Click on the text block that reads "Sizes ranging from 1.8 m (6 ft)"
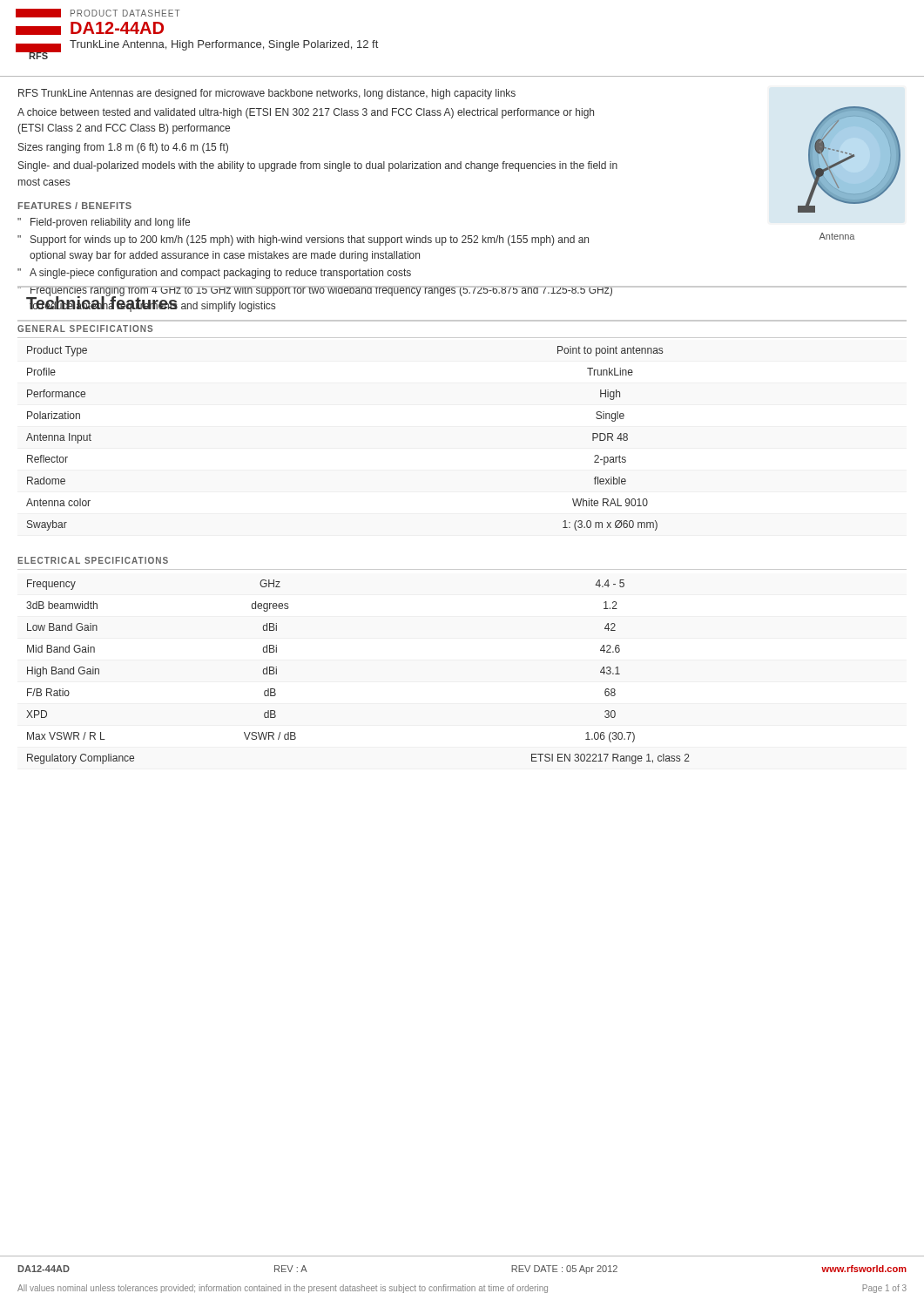 [123, 147]
